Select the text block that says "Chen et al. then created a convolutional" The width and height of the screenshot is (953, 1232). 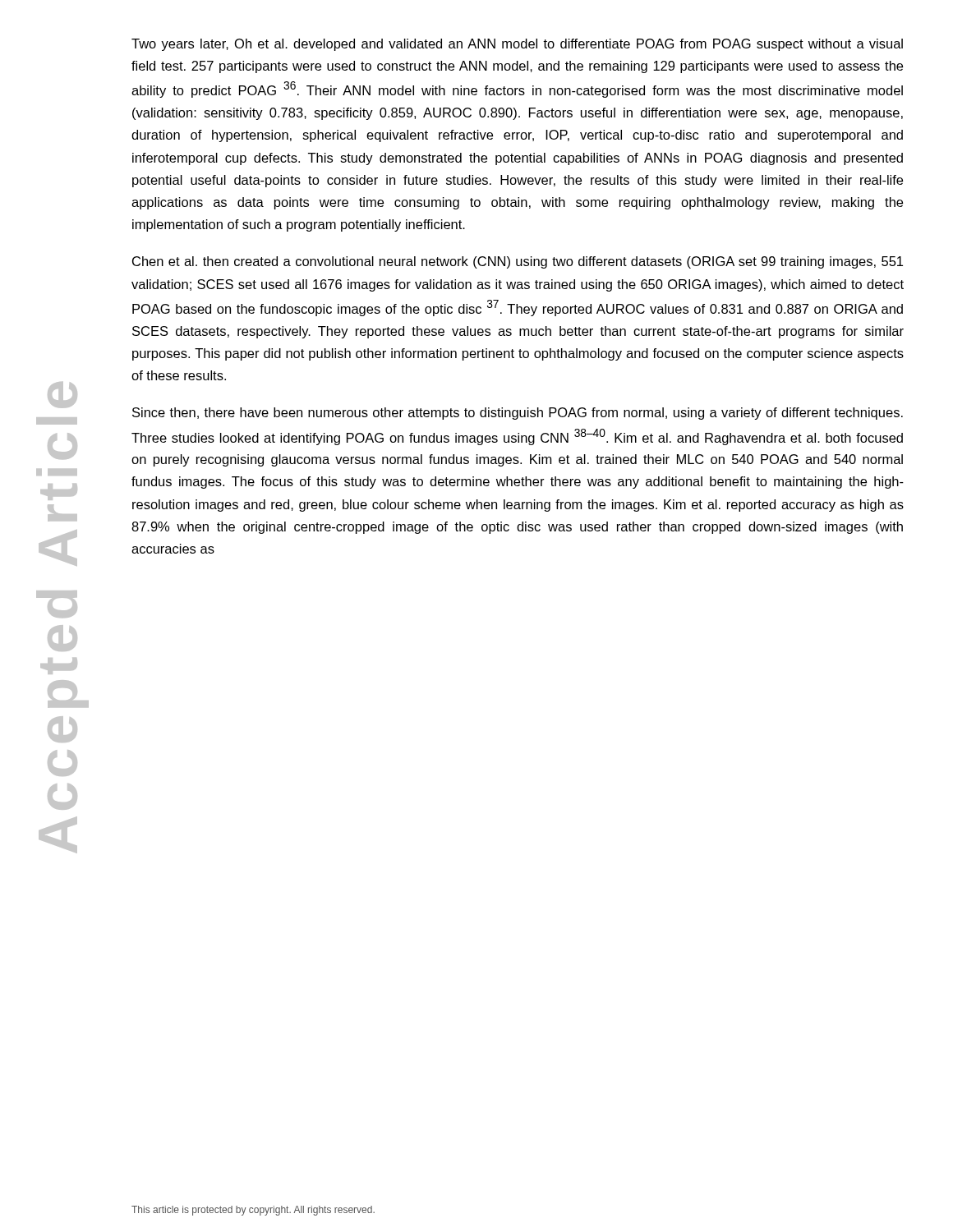(518, 318)
